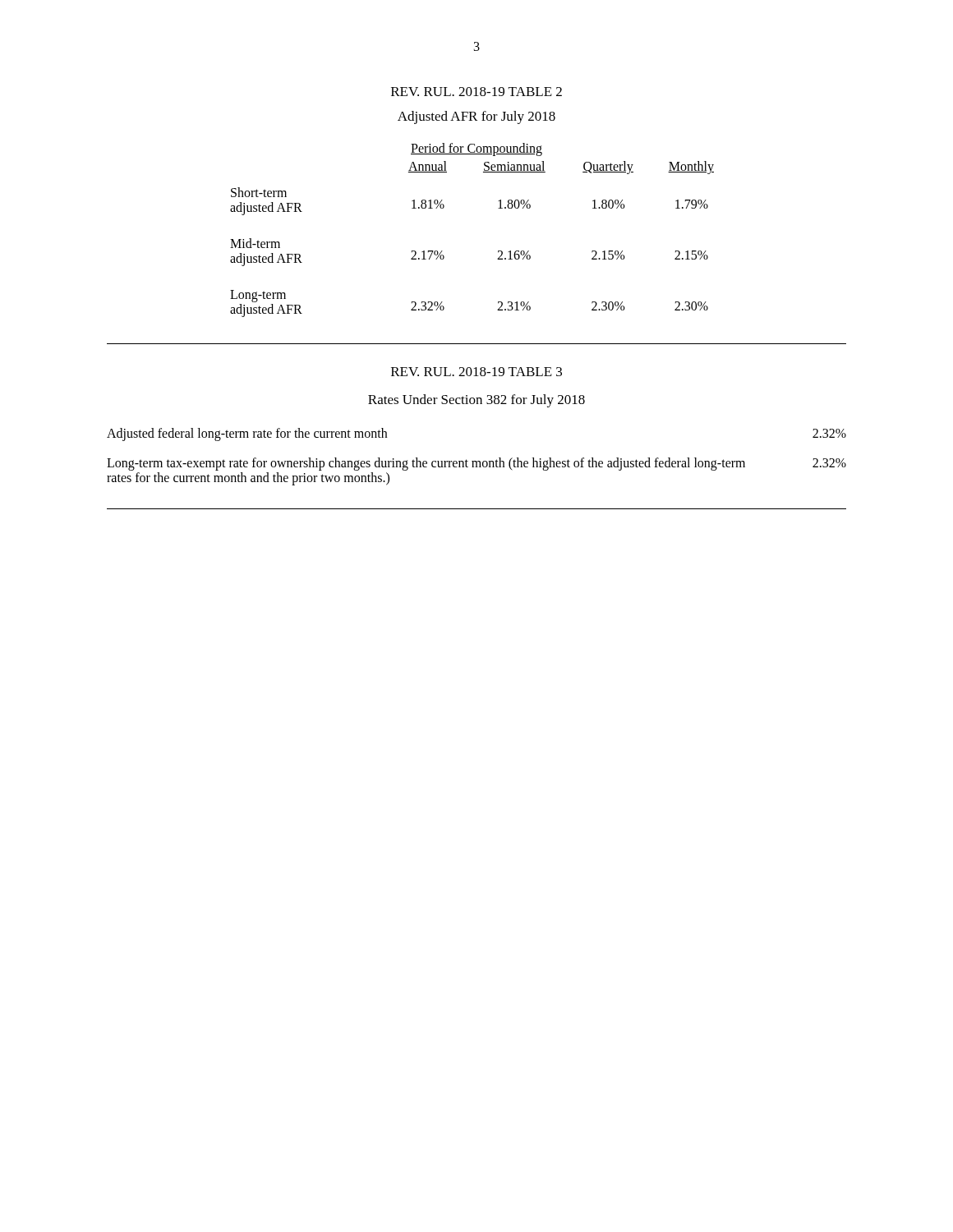Select the table that reads "Long-term adjusted AFR"
Viewport: 953px width, 1232px height.
[x=476, y=239]
